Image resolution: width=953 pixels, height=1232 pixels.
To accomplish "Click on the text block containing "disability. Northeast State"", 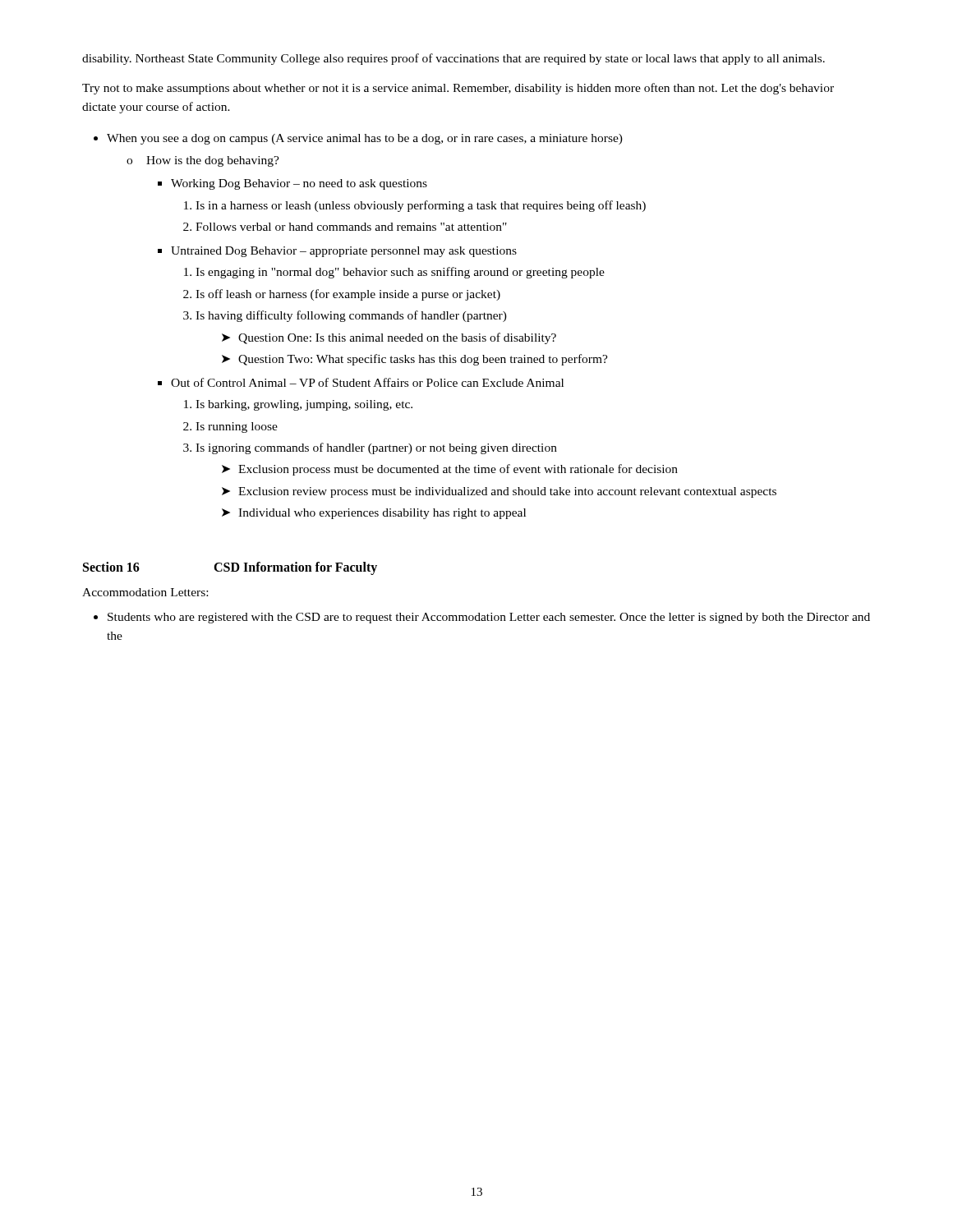I will (x=476, y=59).
